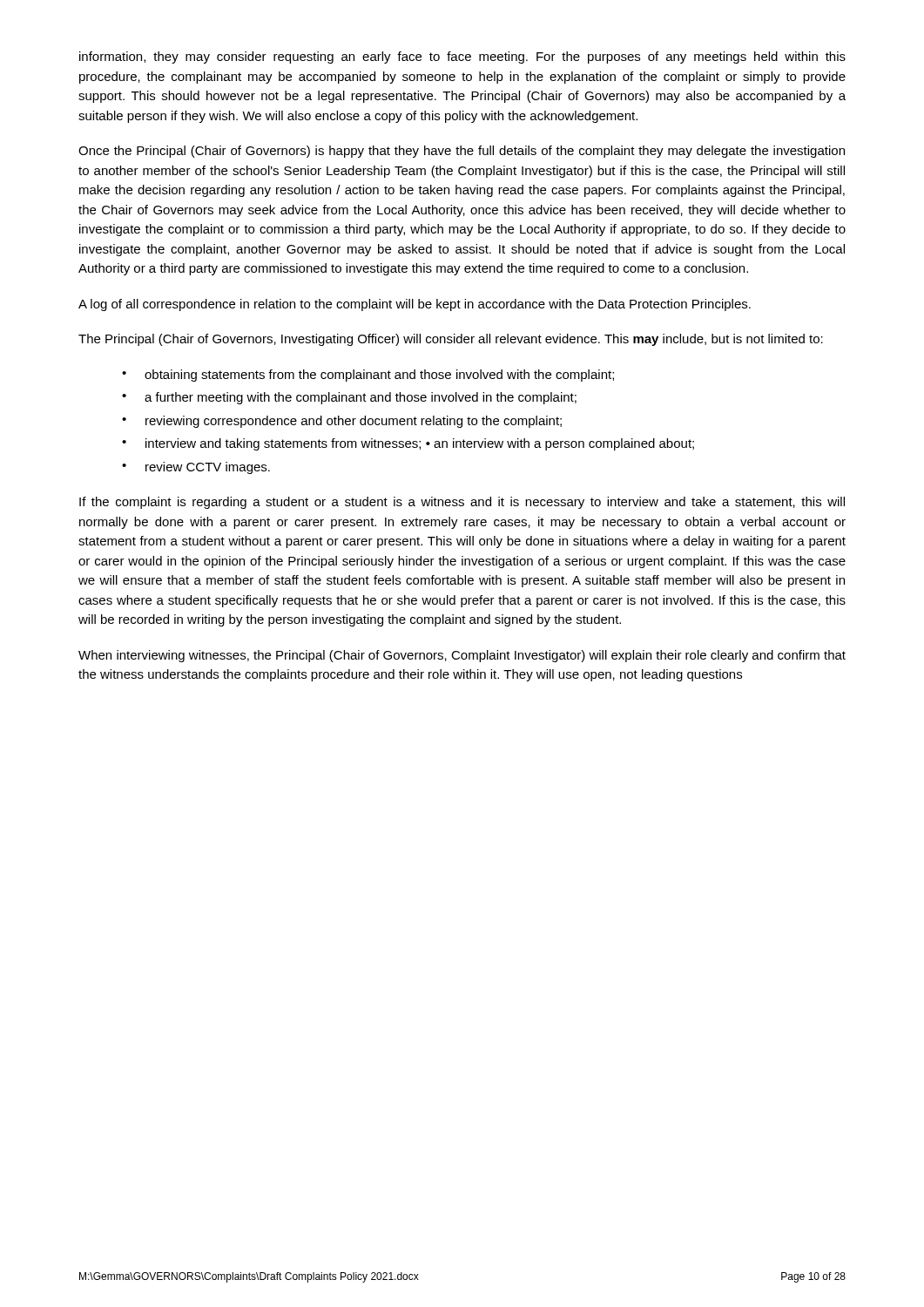Find the block on this page that starts "Once the Principal (Chair of"
Viewport: 924px width, 1307px height.
click(462, 209)
